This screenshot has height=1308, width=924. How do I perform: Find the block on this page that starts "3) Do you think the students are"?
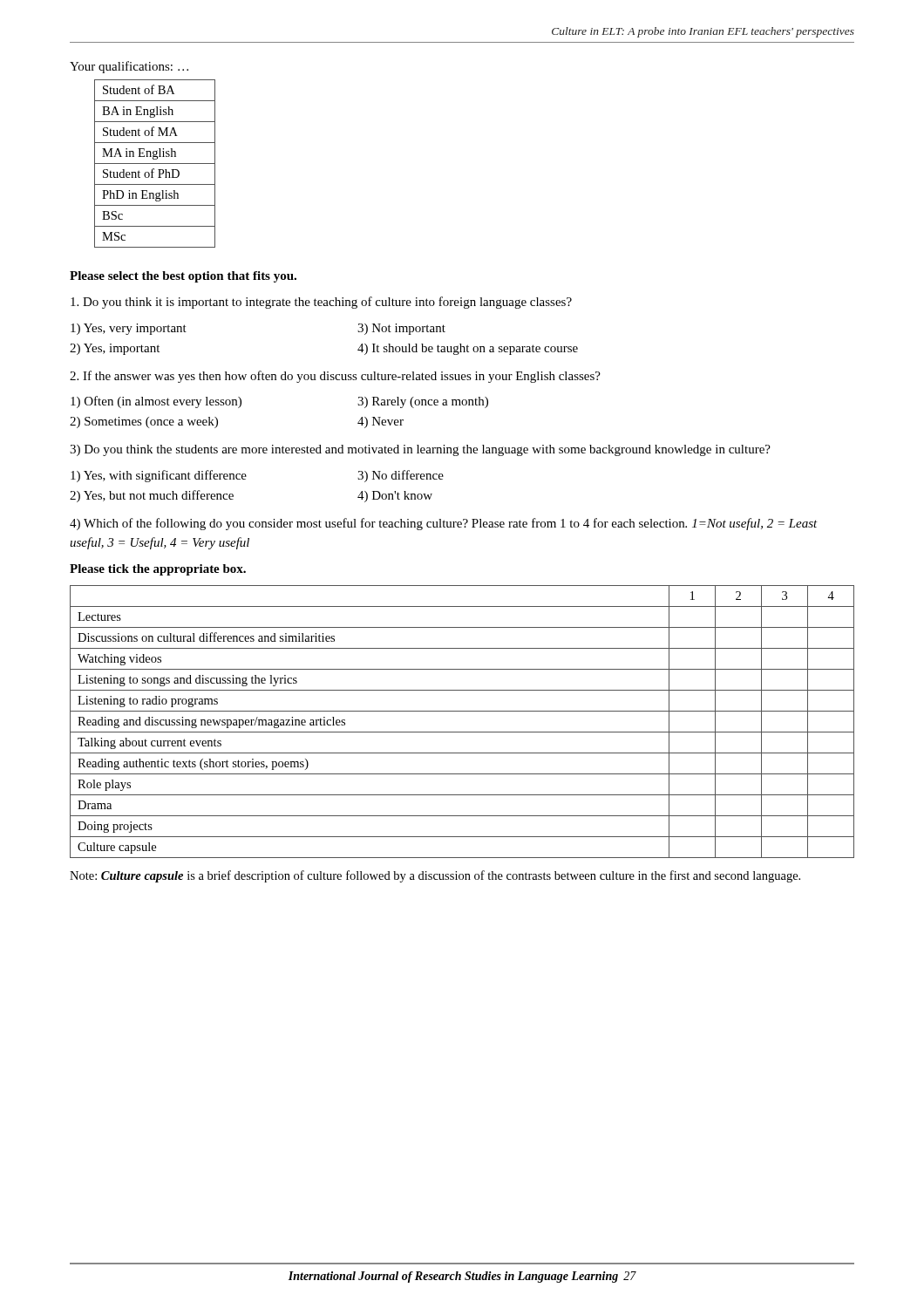point(420,449)
